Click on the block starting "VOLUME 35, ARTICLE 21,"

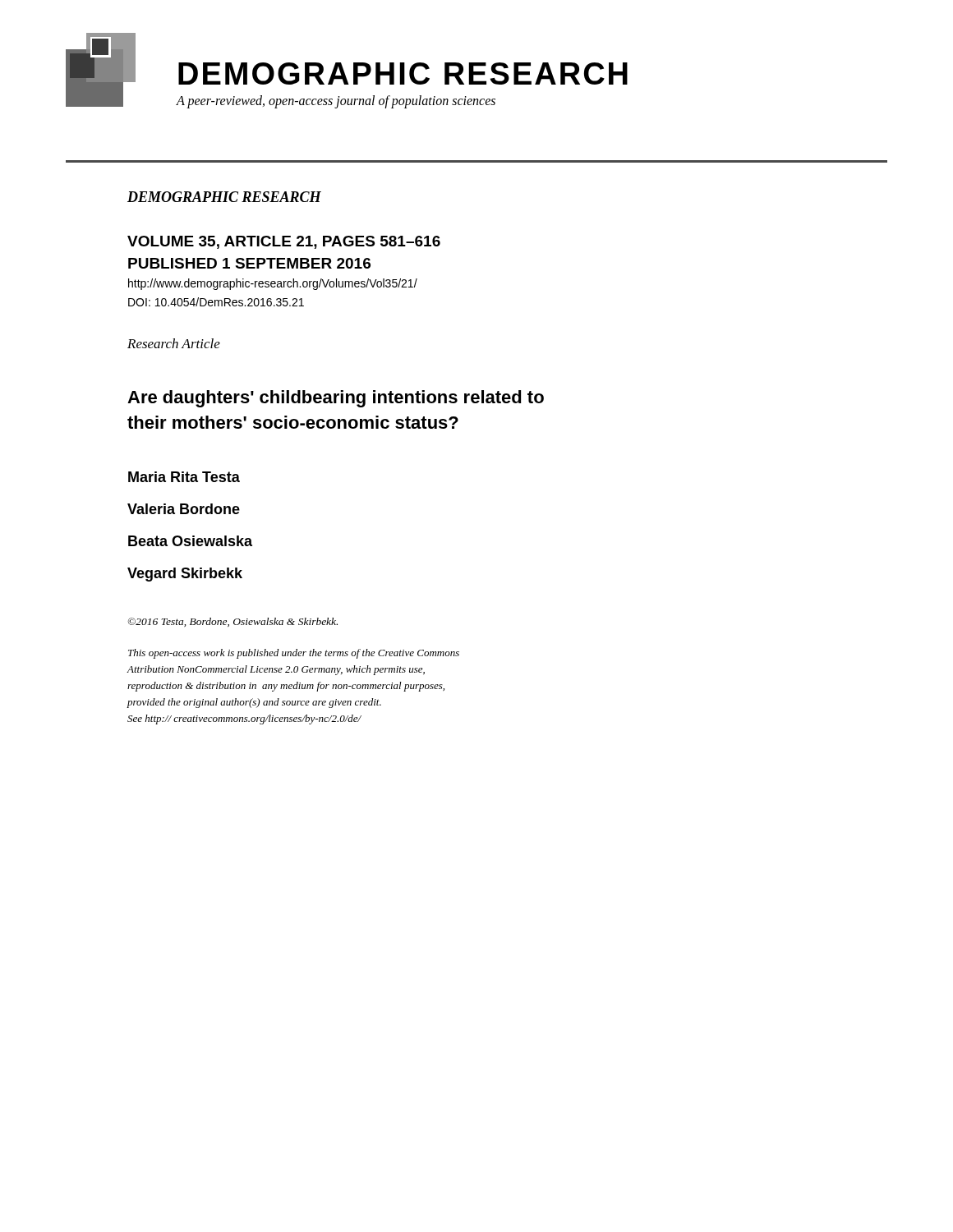tap(284, 242)
